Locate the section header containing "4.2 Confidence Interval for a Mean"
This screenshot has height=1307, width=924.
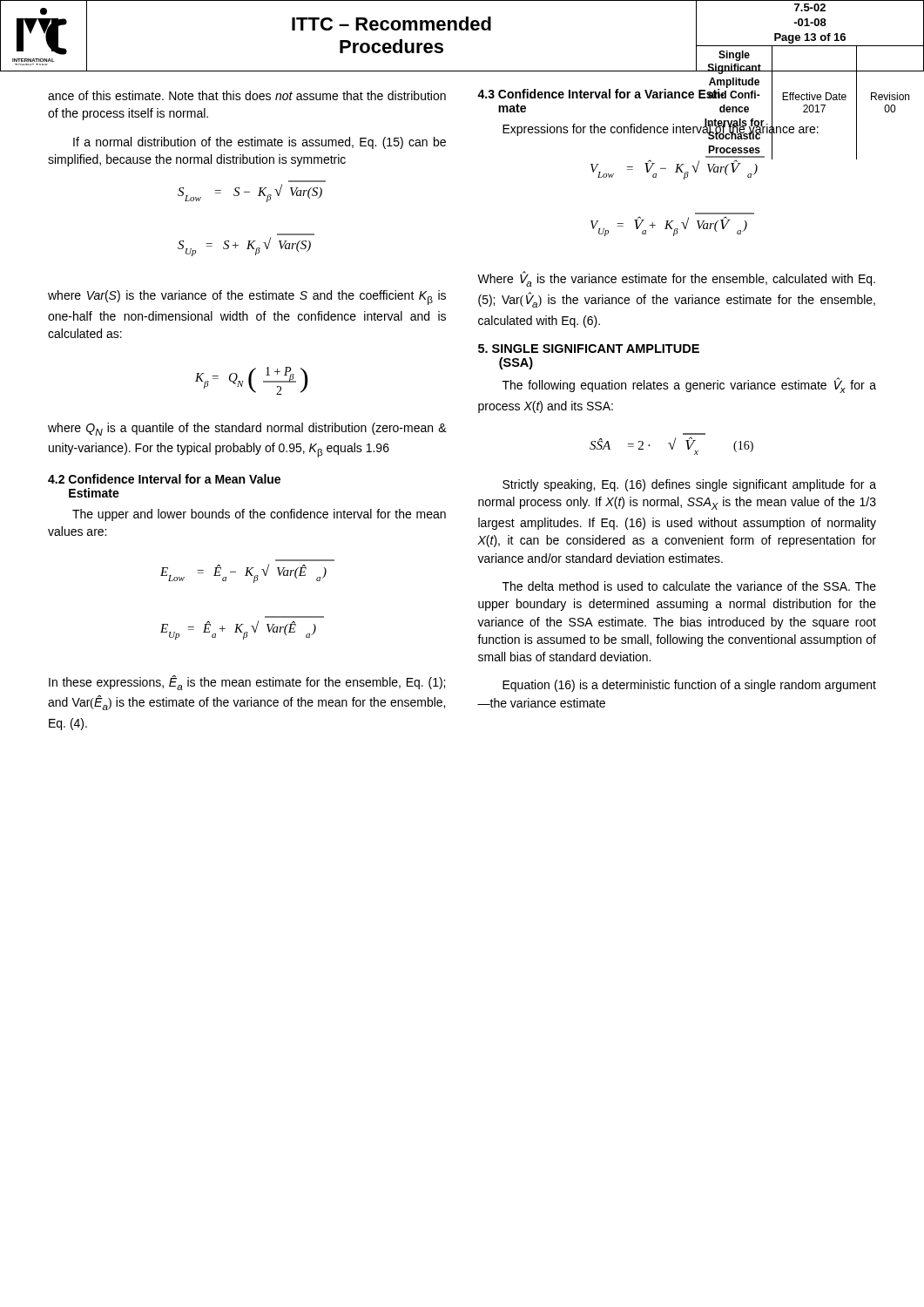tap(164, 486)
